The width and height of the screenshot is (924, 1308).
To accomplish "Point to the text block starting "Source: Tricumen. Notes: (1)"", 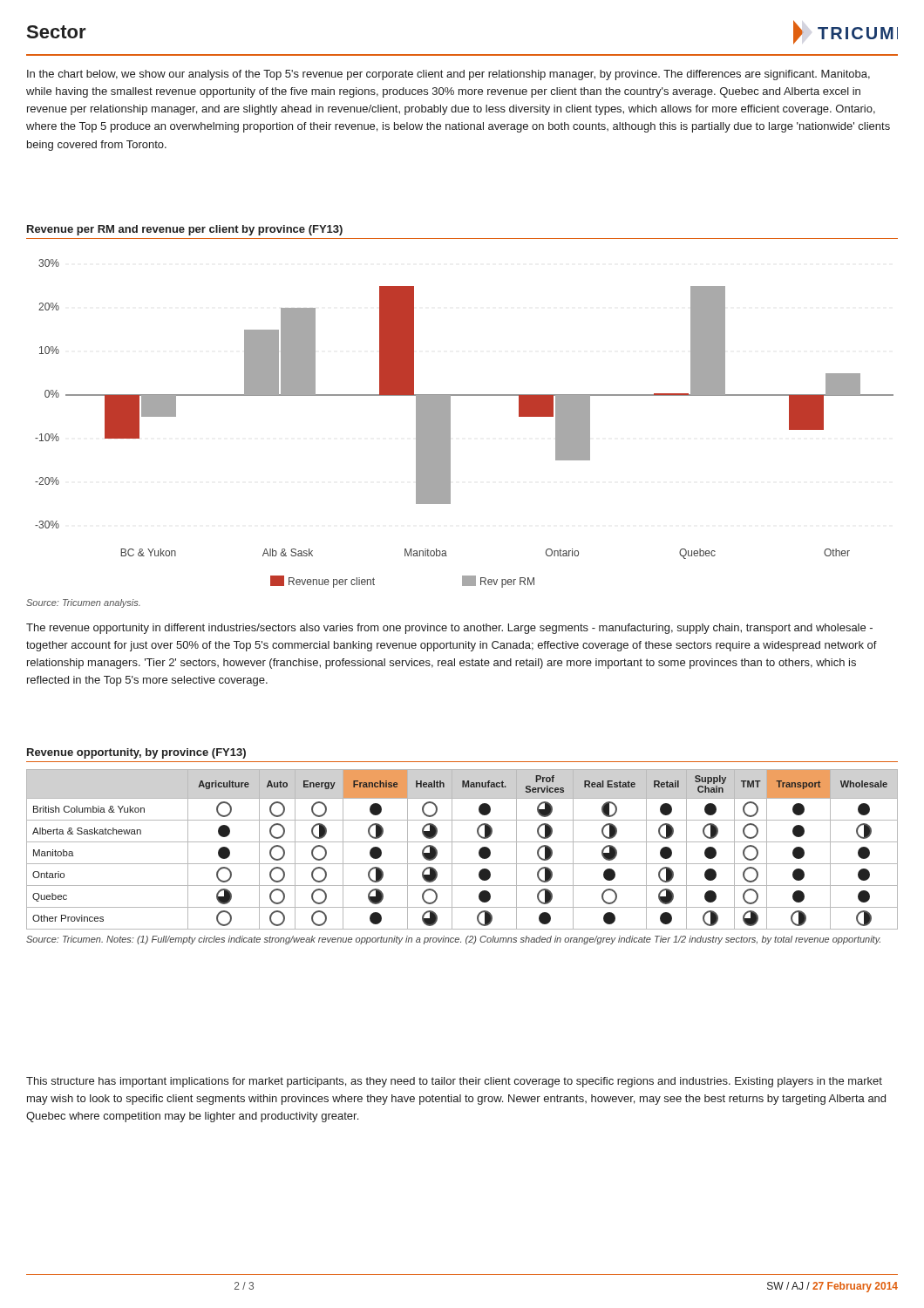I will (x=454, y=939).
